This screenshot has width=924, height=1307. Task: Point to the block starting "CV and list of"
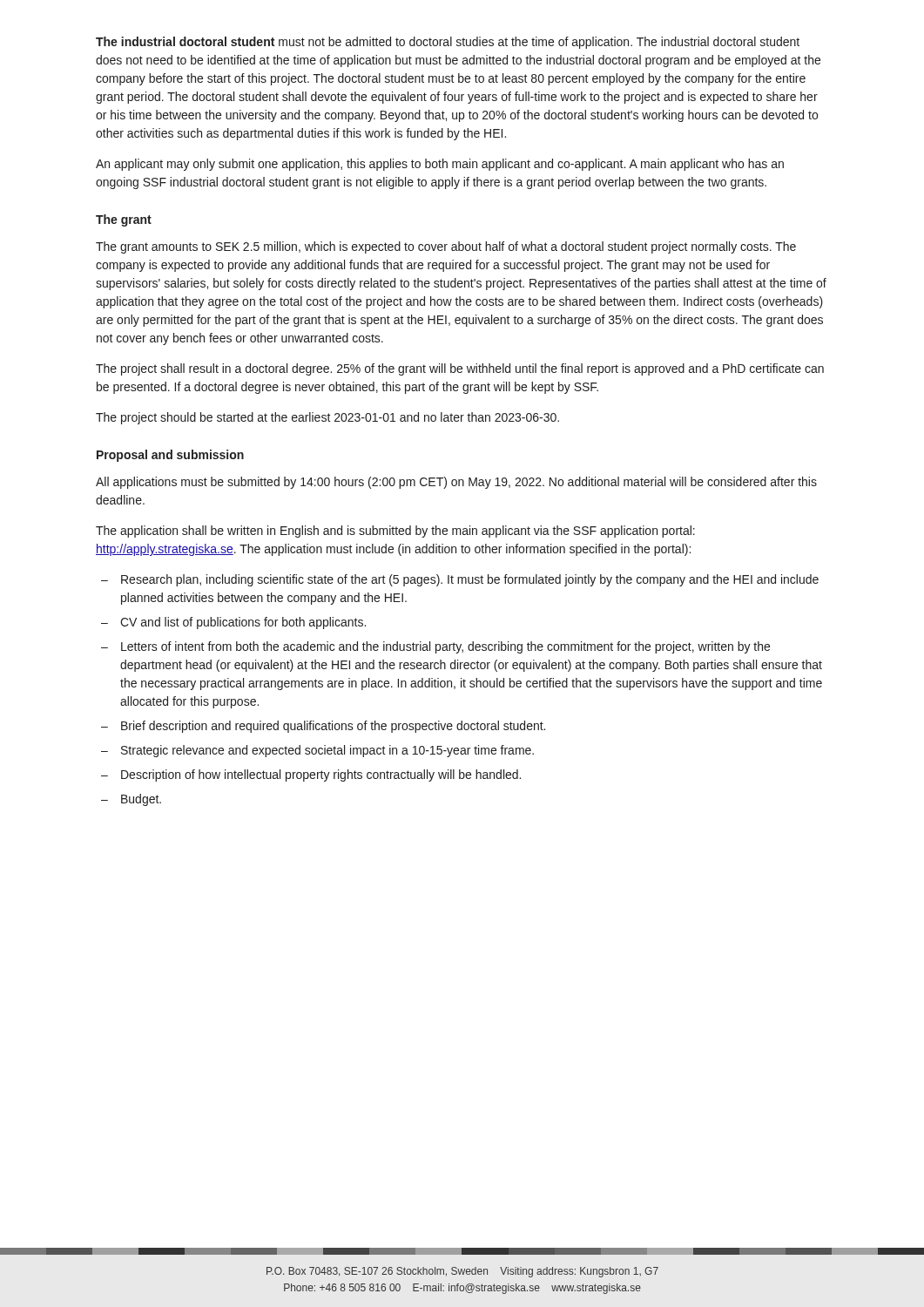tap(233, 623)
